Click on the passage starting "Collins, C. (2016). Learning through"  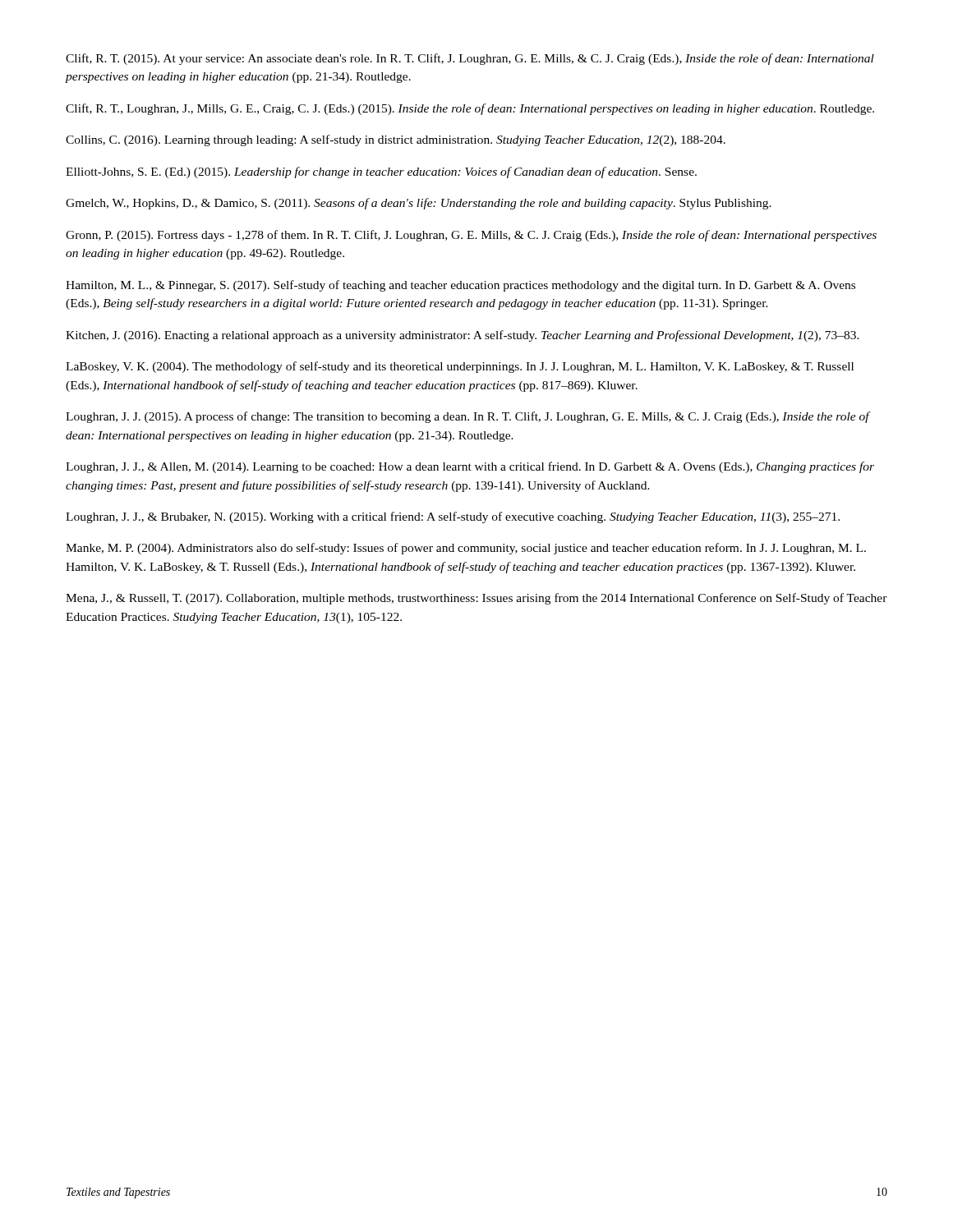pos(396,140)
